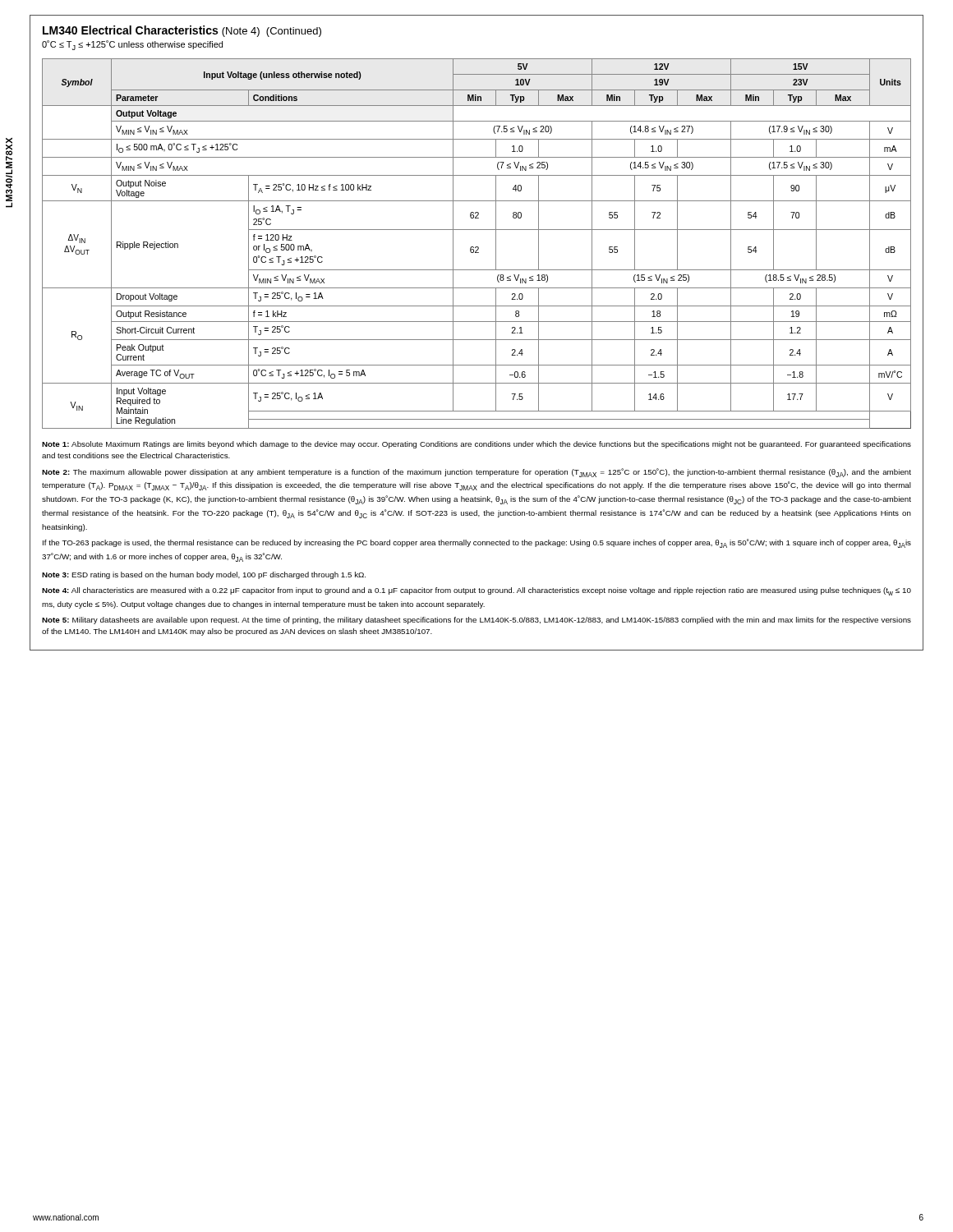The width and height of the screenshot is (953, 1232).
Task: Find the passage starting "Note 1: Absolute Maximum Ratings are"
Action: click(x=476, y=450)
